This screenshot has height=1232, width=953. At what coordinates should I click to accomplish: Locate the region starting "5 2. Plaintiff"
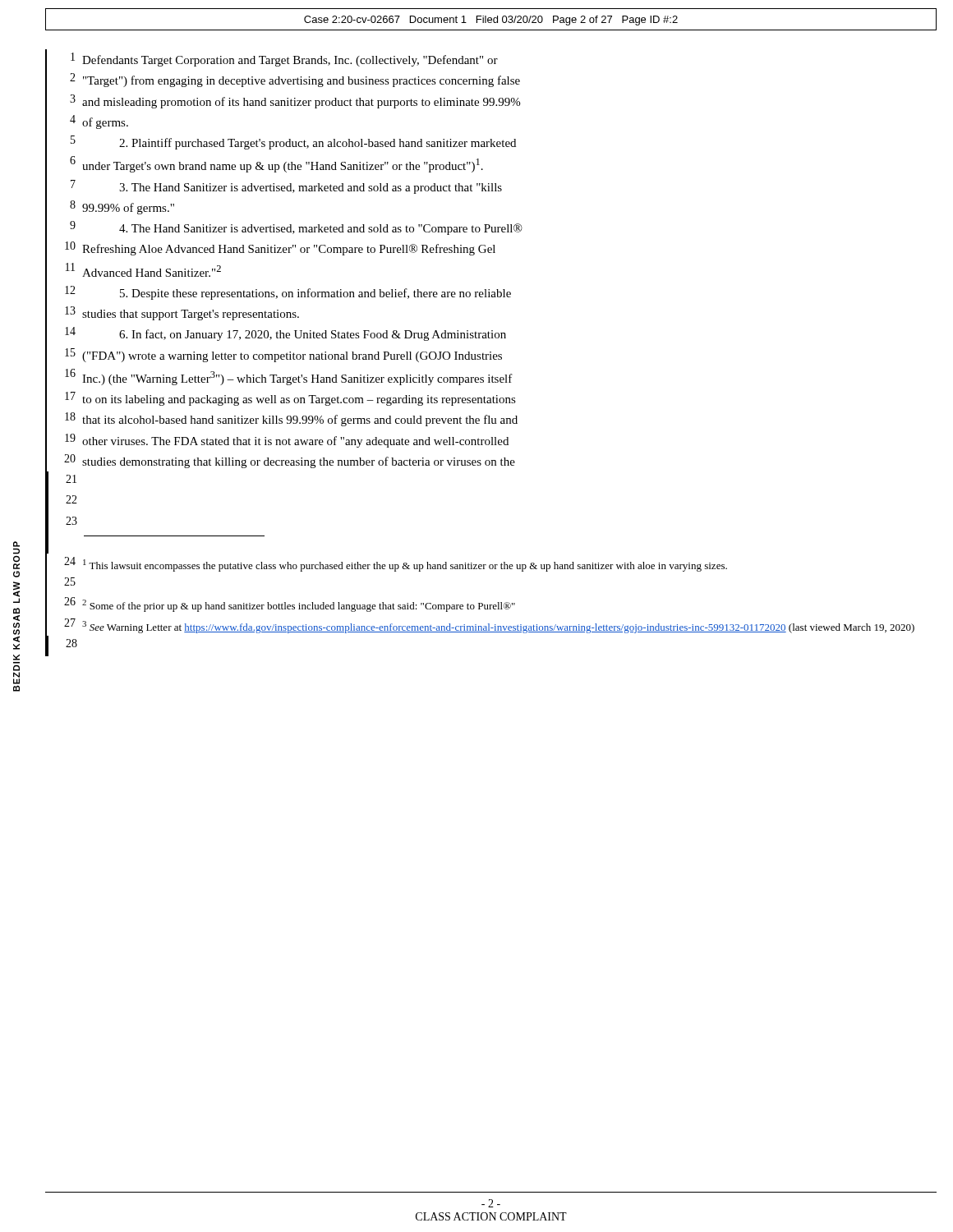click(x=491, y=154)
